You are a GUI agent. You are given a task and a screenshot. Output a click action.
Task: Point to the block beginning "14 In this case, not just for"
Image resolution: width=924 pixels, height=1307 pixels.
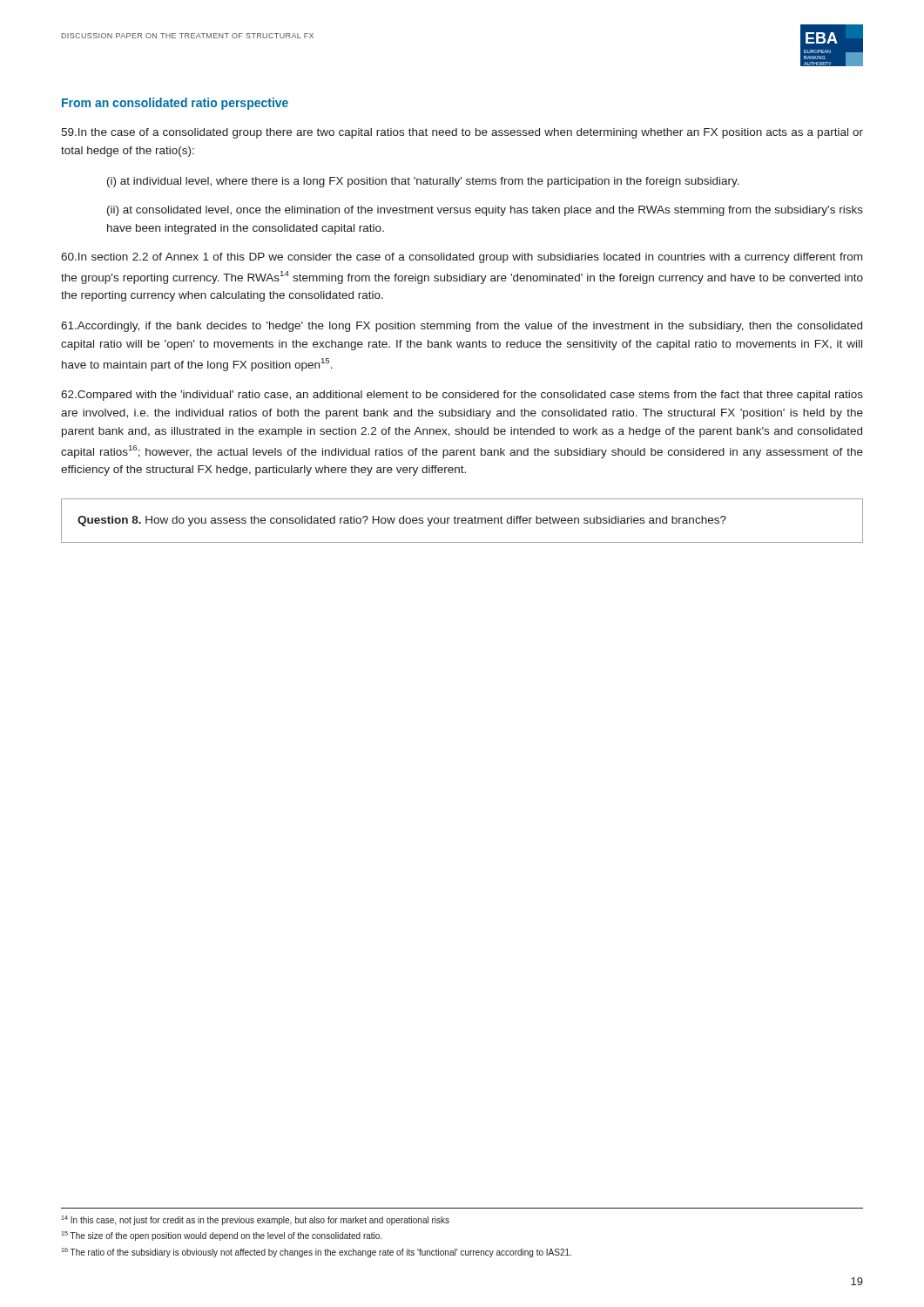[x=255, y=1220]
